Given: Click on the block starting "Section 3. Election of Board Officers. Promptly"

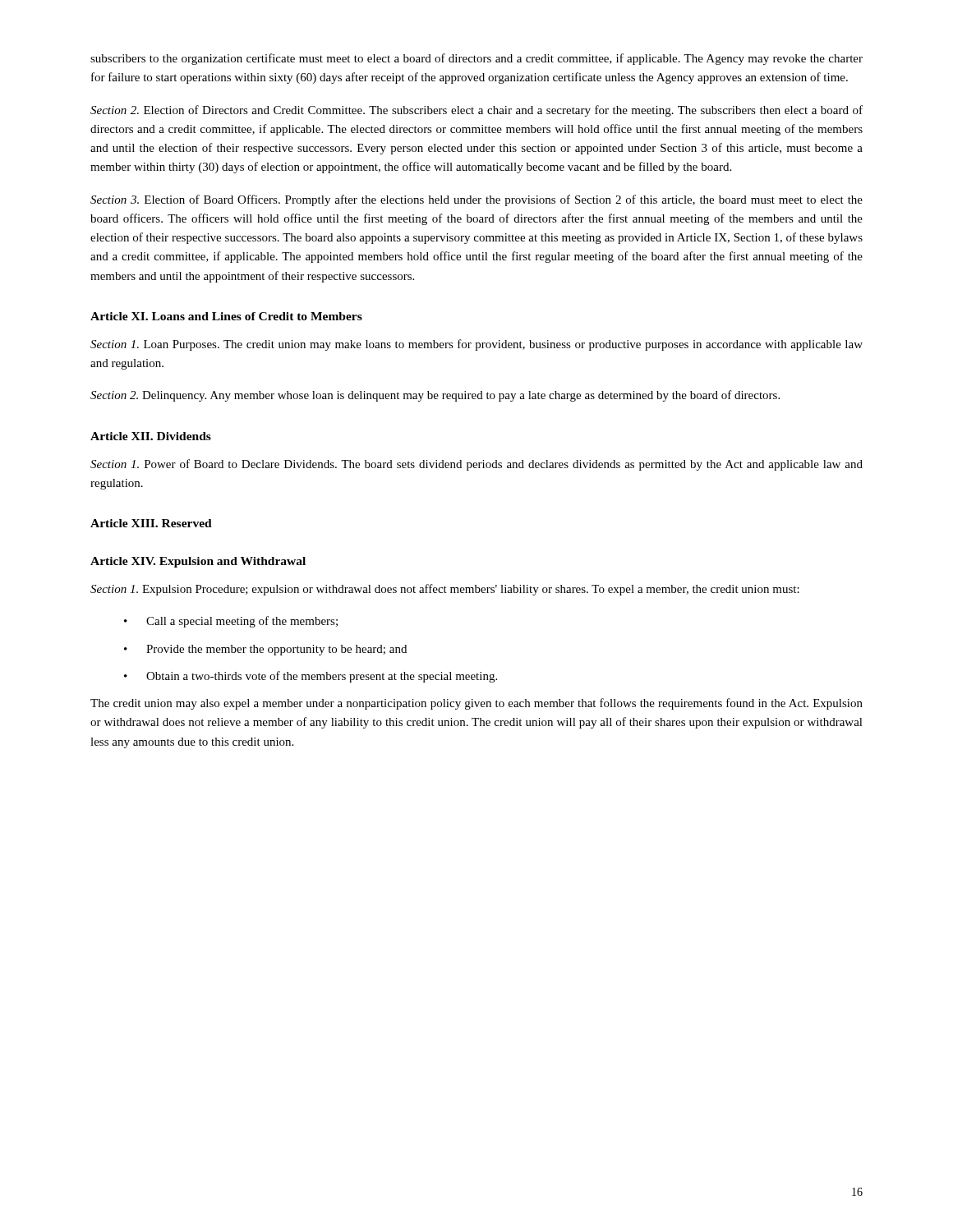Looking at the screenshot, I should (476, 238).
